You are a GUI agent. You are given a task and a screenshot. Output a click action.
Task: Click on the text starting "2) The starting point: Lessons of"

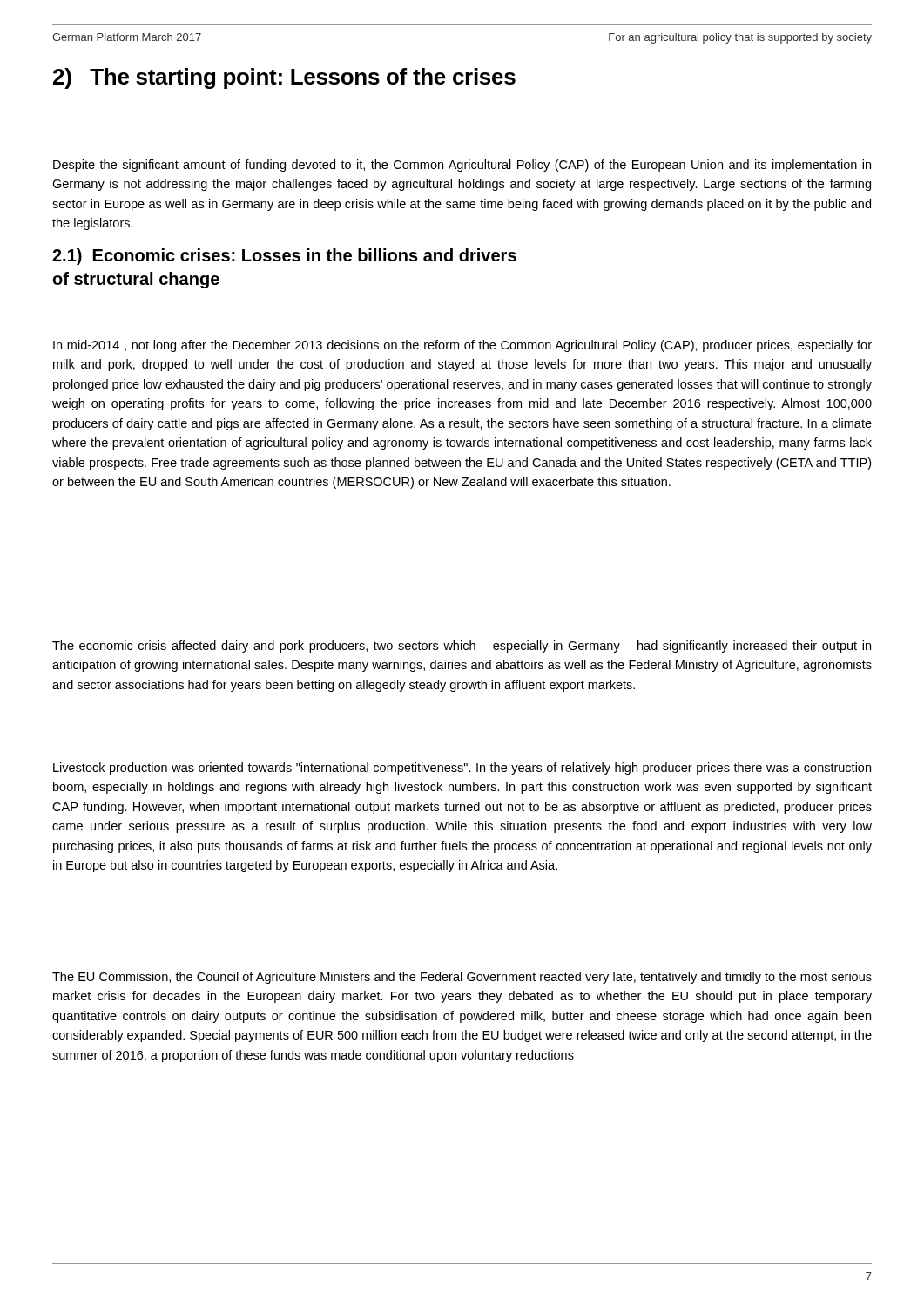pyautogui.click(x=462, y=77)
